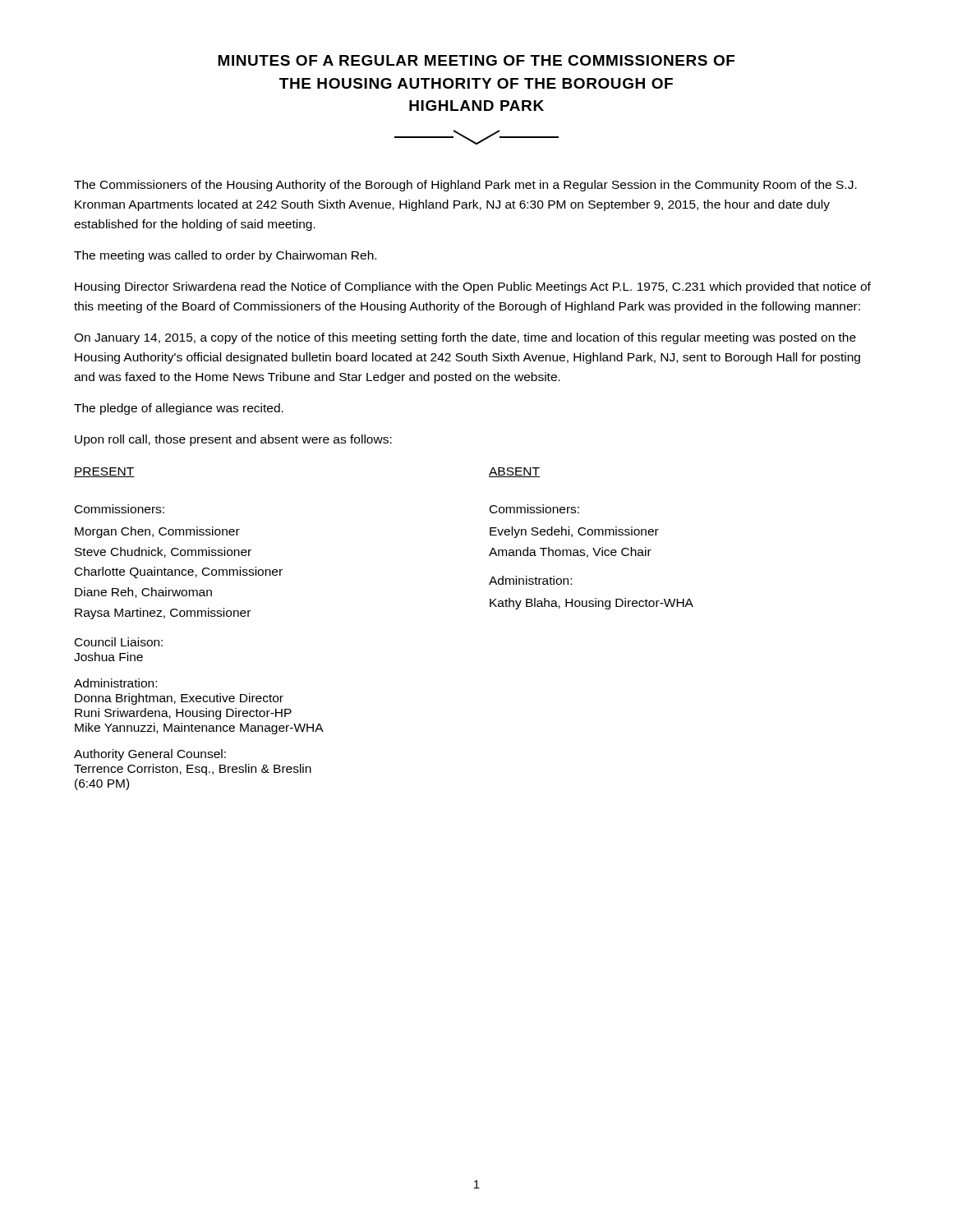Find the block on this page that starts "The meeting was called to order by Chairwoman"
This screenshot has width=953, height=1232.
pos(226,255)
